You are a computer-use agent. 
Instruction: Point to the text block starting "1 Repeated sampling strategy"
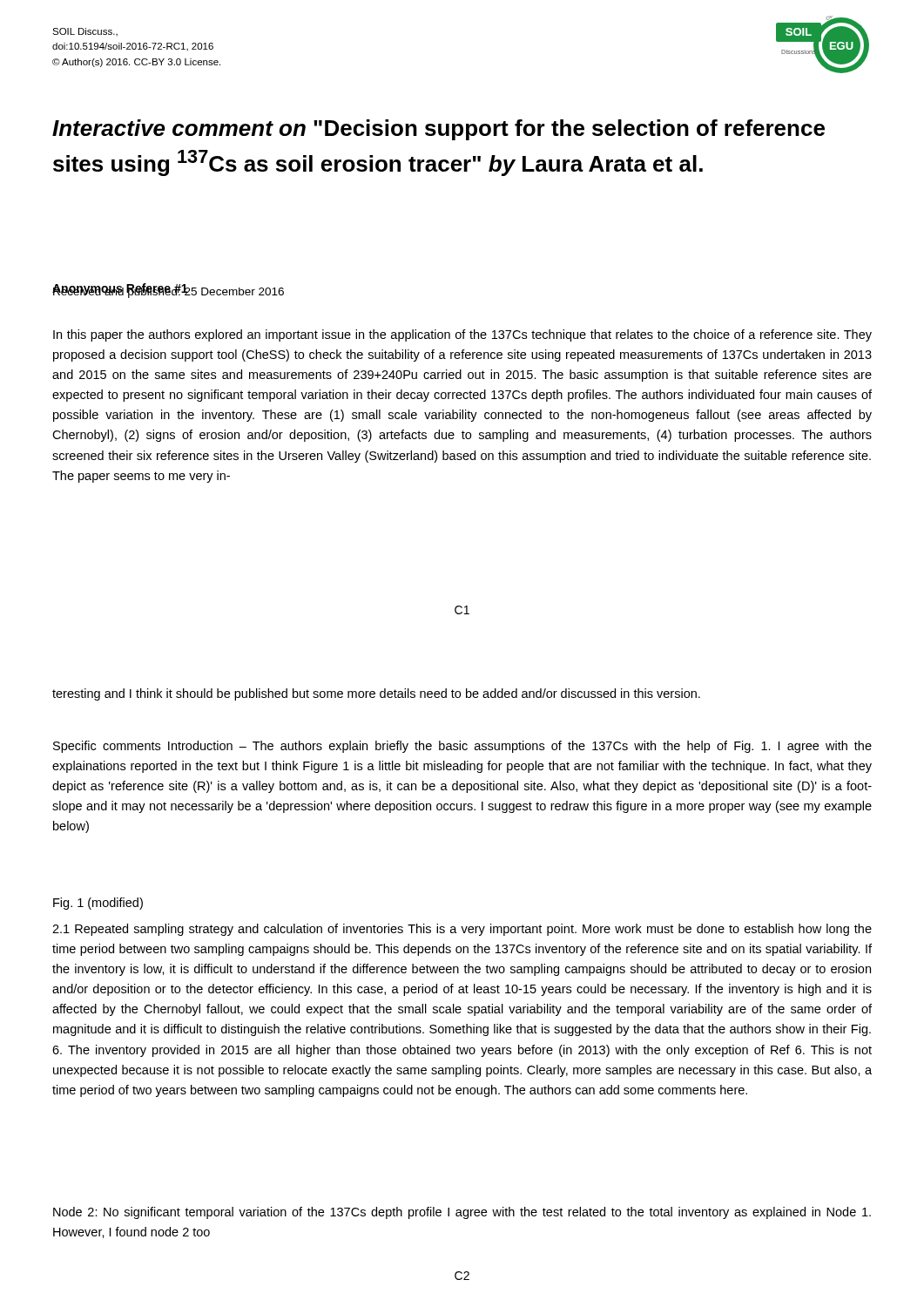(x=462, y=1010)
